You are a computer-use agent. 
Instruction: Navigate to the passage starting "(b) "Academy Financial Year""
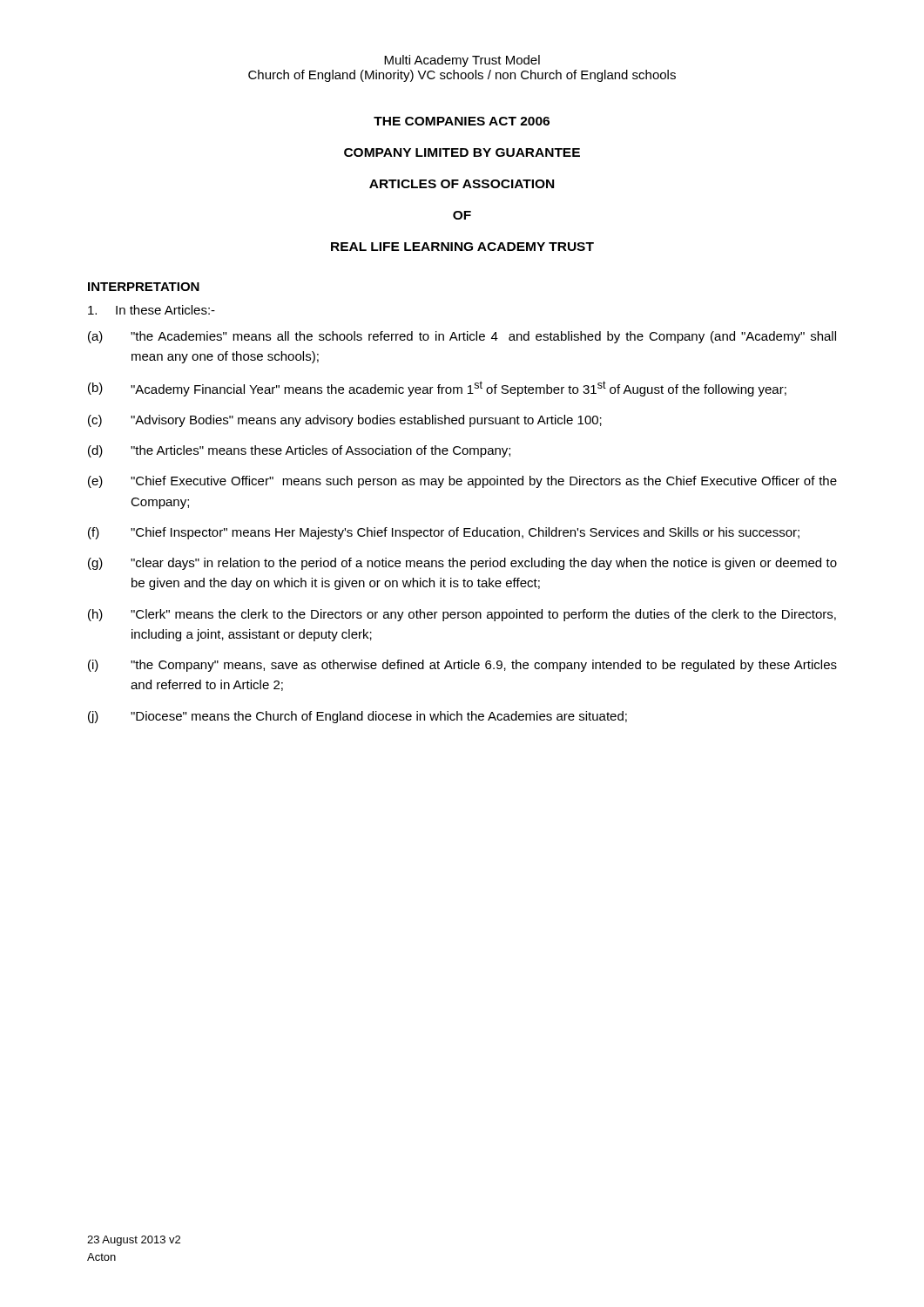point(462,388)
